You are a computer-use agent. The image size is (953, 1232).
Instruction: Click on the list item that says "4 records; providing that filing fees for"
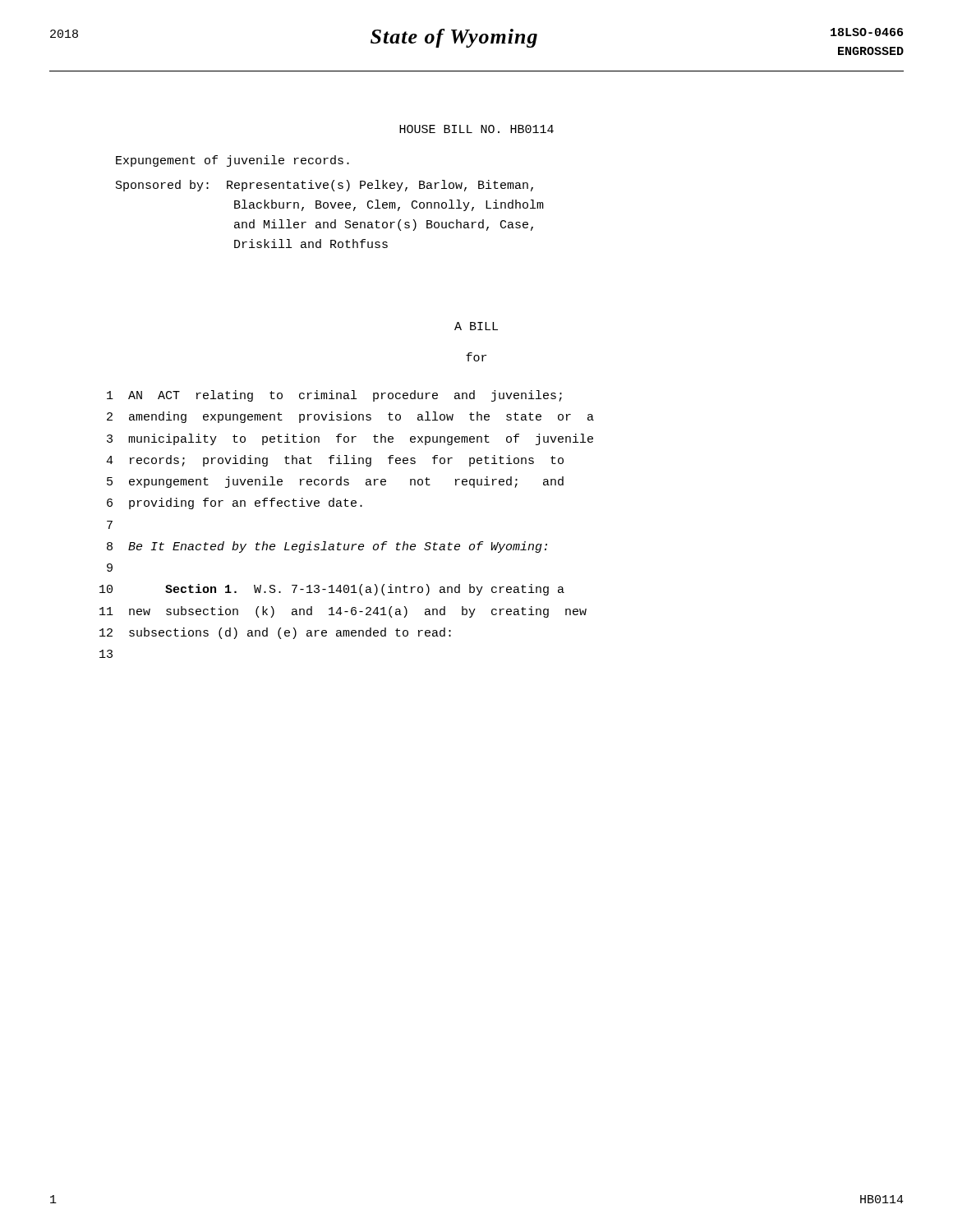[x=476, y=461]
